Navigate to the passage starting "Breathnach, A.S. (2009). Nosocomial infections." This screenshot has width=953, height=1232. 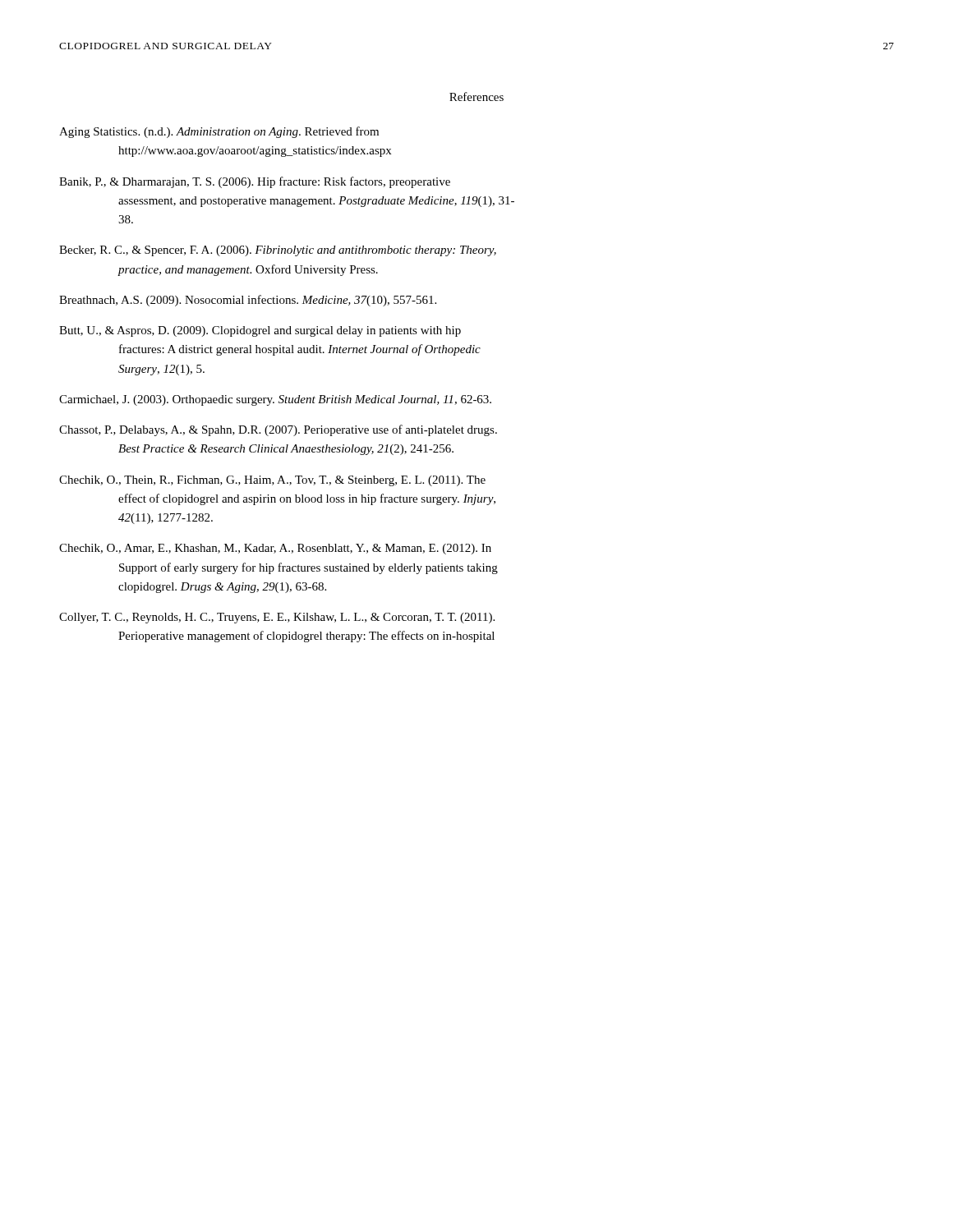coord(248,301)
